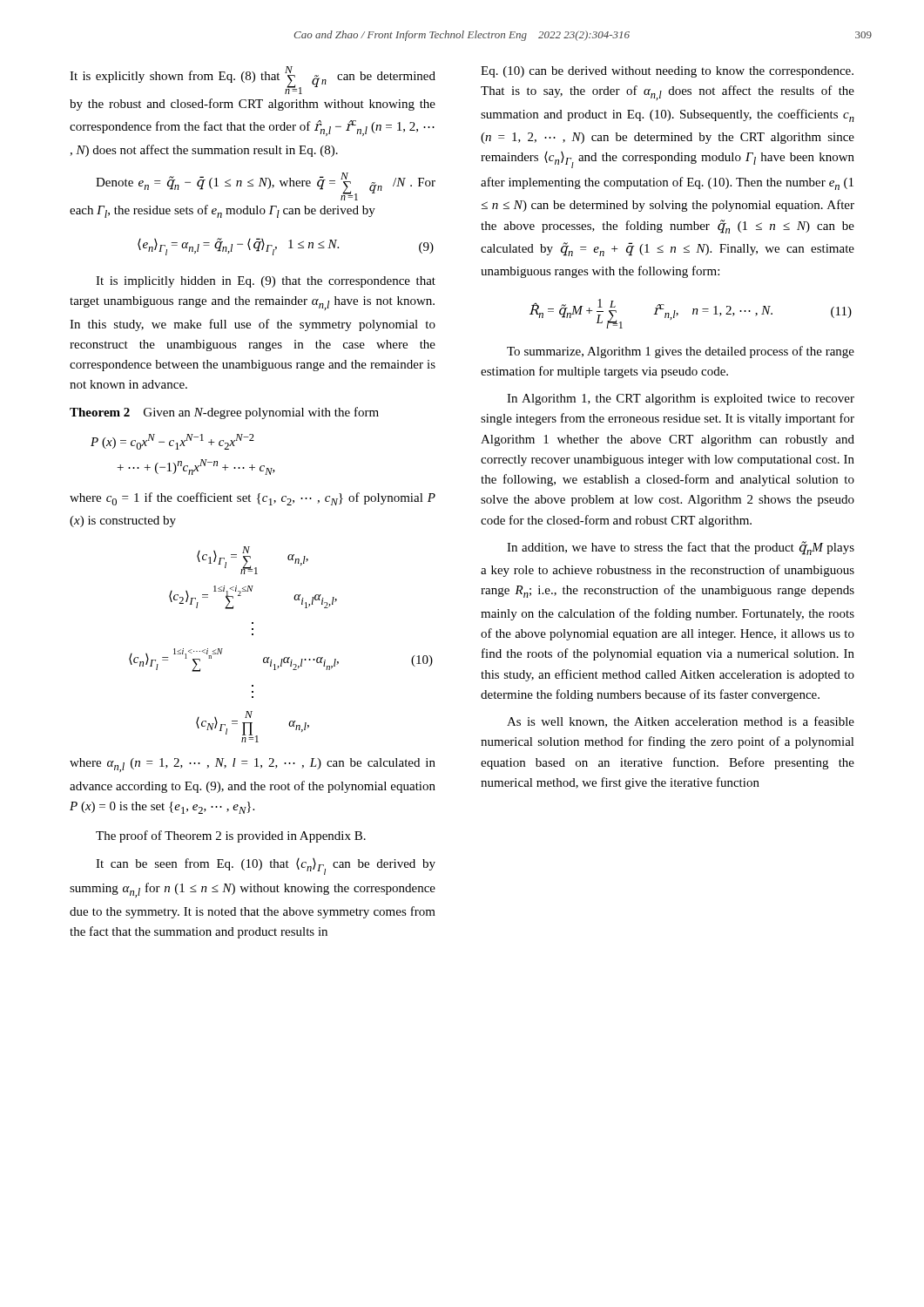924x1307 pixels.
Task: Click the passage that begins "In Algorithm 1,"
Action: [x=668, y=459]
